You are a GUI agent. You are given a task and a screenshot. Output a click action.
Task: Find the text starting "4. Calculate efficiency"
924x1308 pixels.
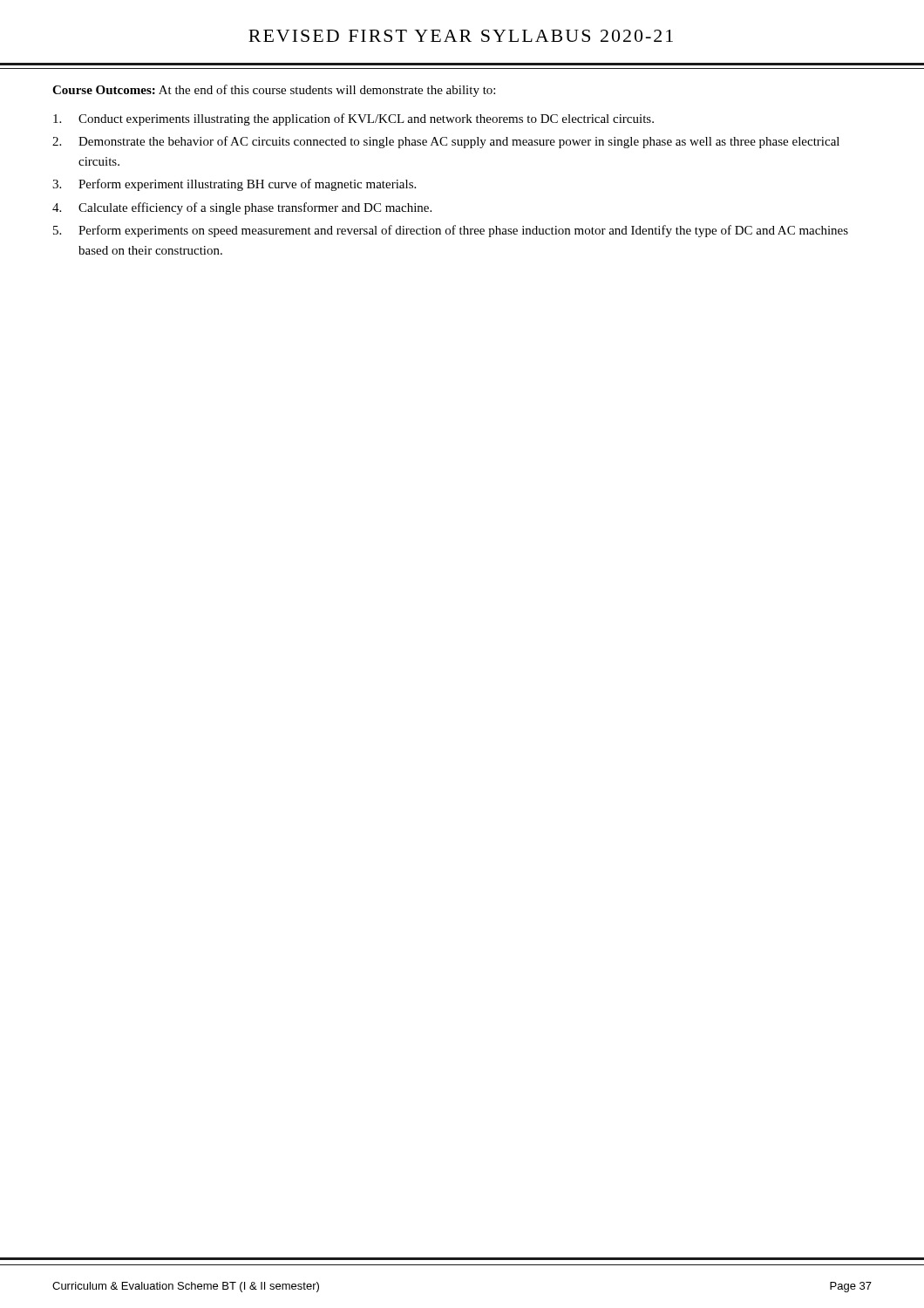(x=242, y=207)
